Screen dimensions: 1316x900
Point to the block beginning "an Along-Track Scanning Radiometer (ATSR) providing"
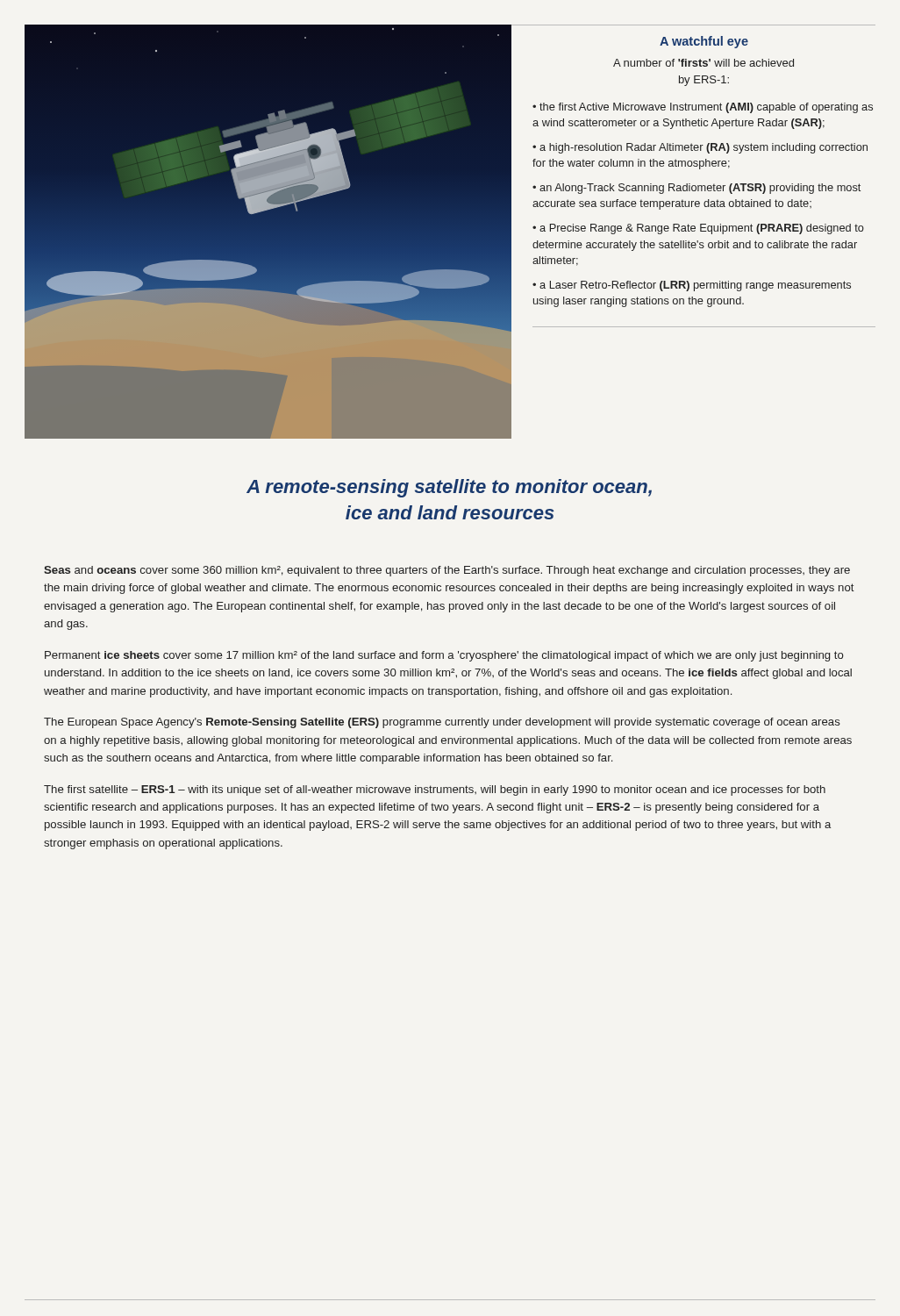697,195
